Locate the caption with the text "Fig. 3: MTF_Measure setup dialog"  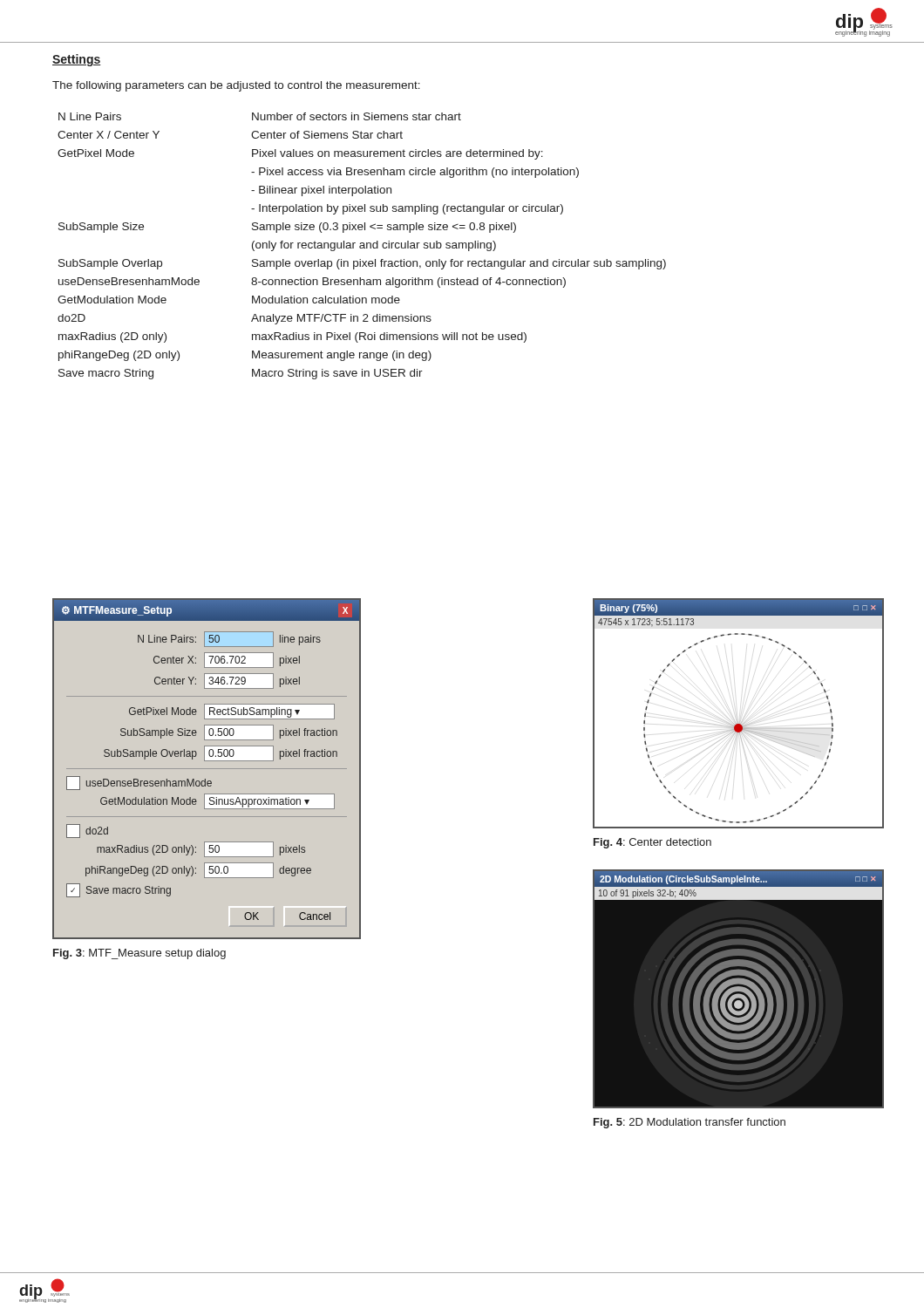coord(139,953)
